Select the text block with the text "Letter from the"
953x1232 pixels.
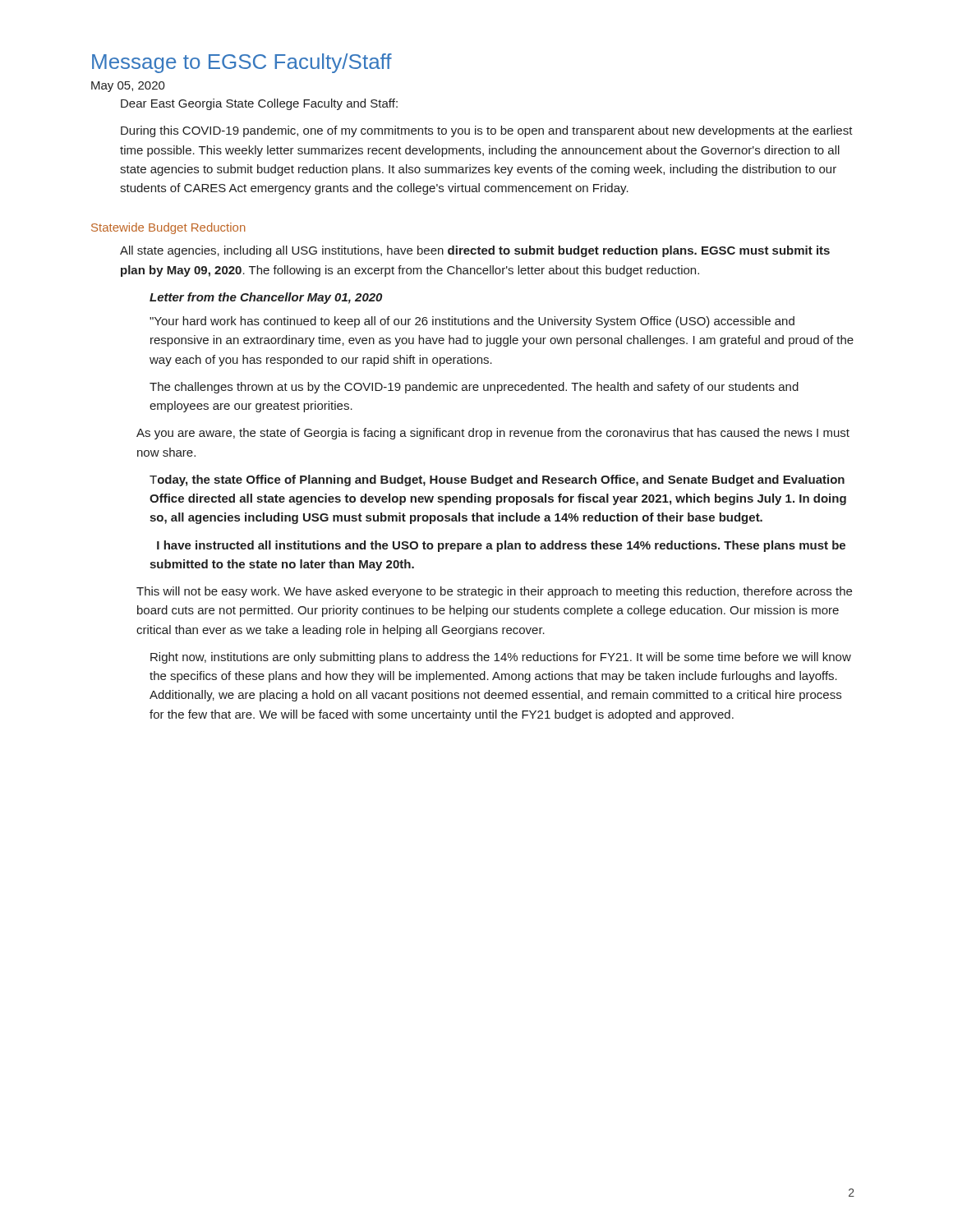click(x=266, y=297)
